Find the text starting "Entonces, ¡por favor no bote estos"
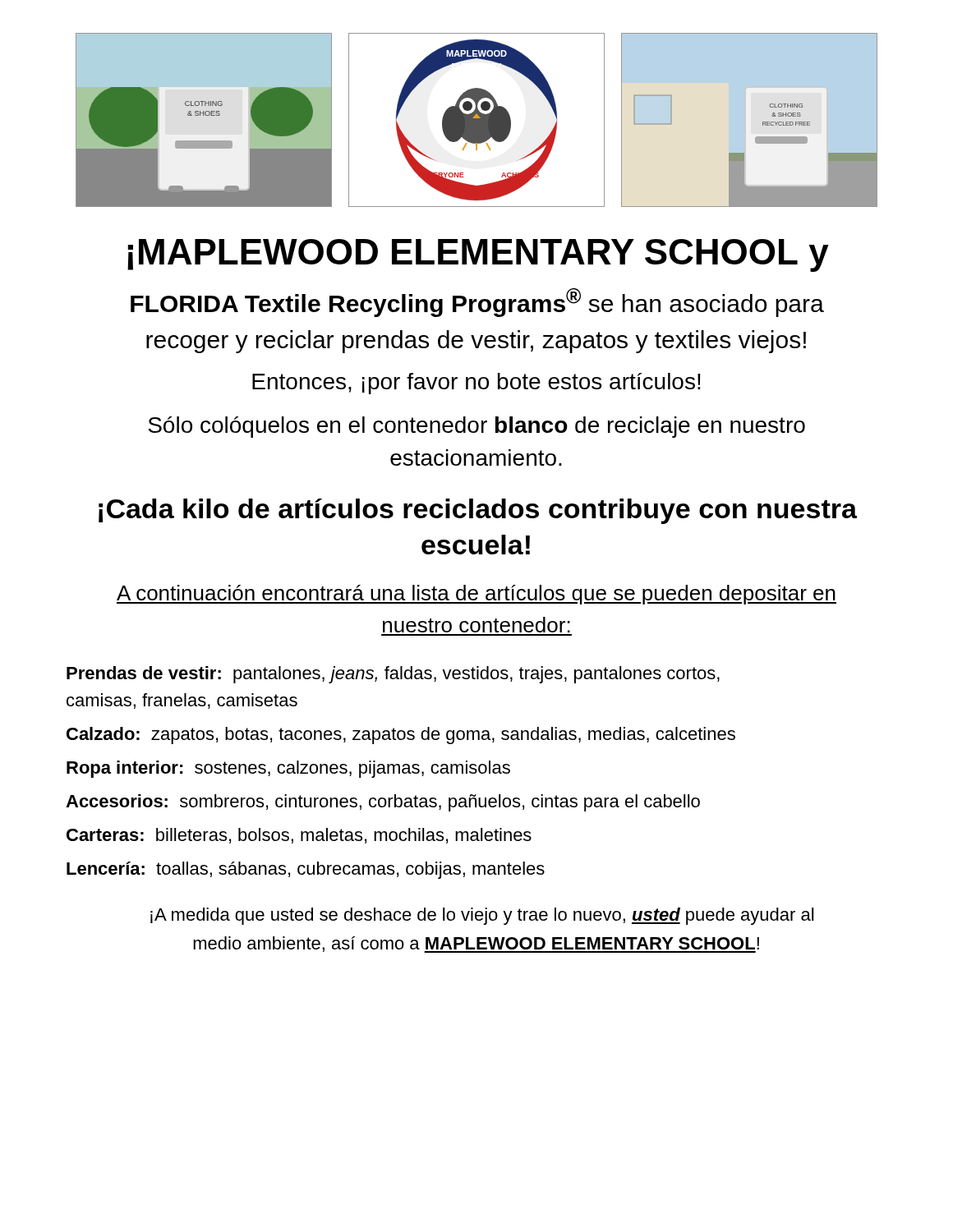This screenshot has width=953, height=1232. tap(476, 381)
